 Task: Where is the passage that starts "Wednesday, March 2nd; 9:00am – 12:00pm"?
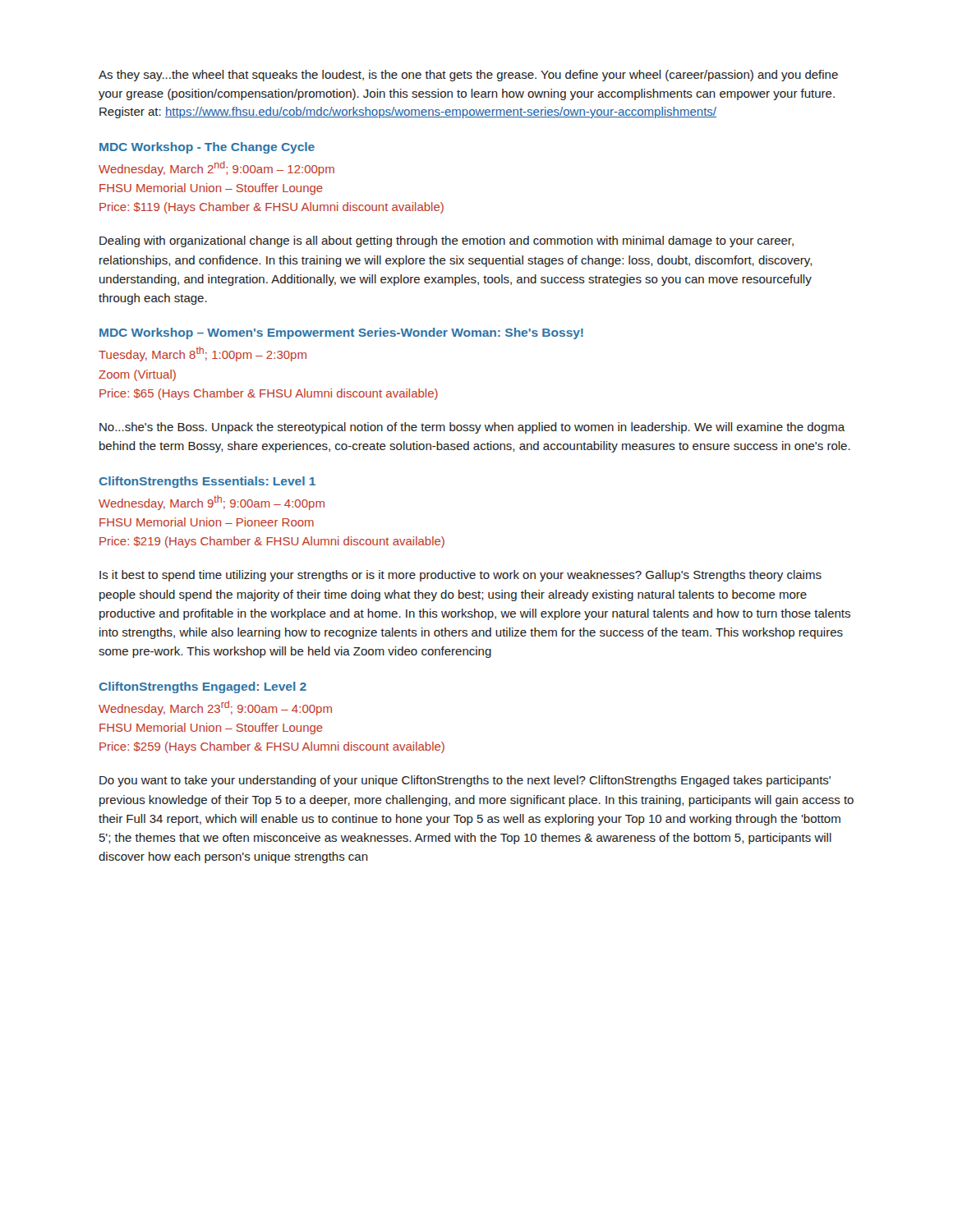pyautogui.click(x=271, y=186)
